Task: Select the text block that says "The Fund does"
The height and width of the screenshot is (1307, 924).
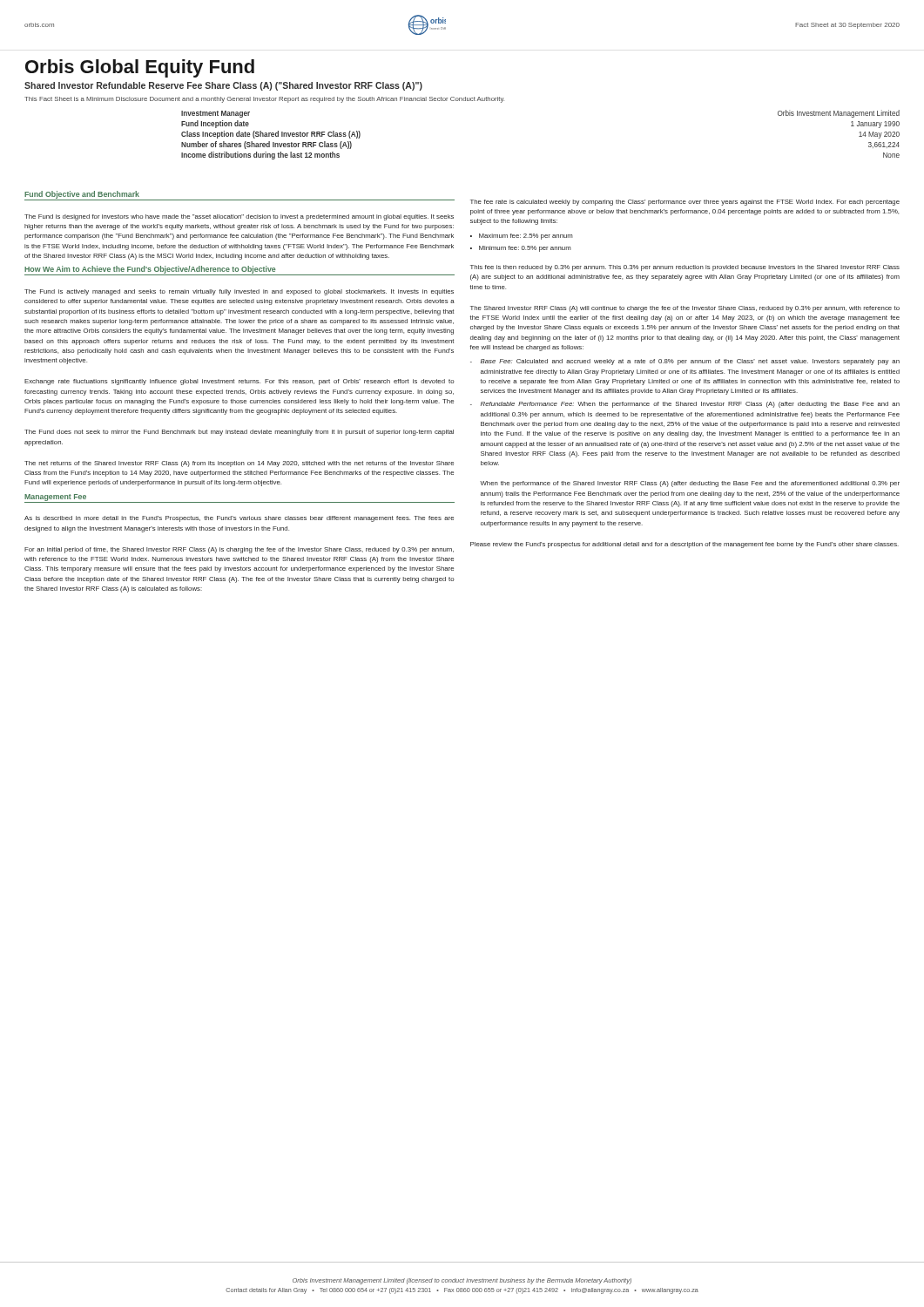Action: (239, 437)
